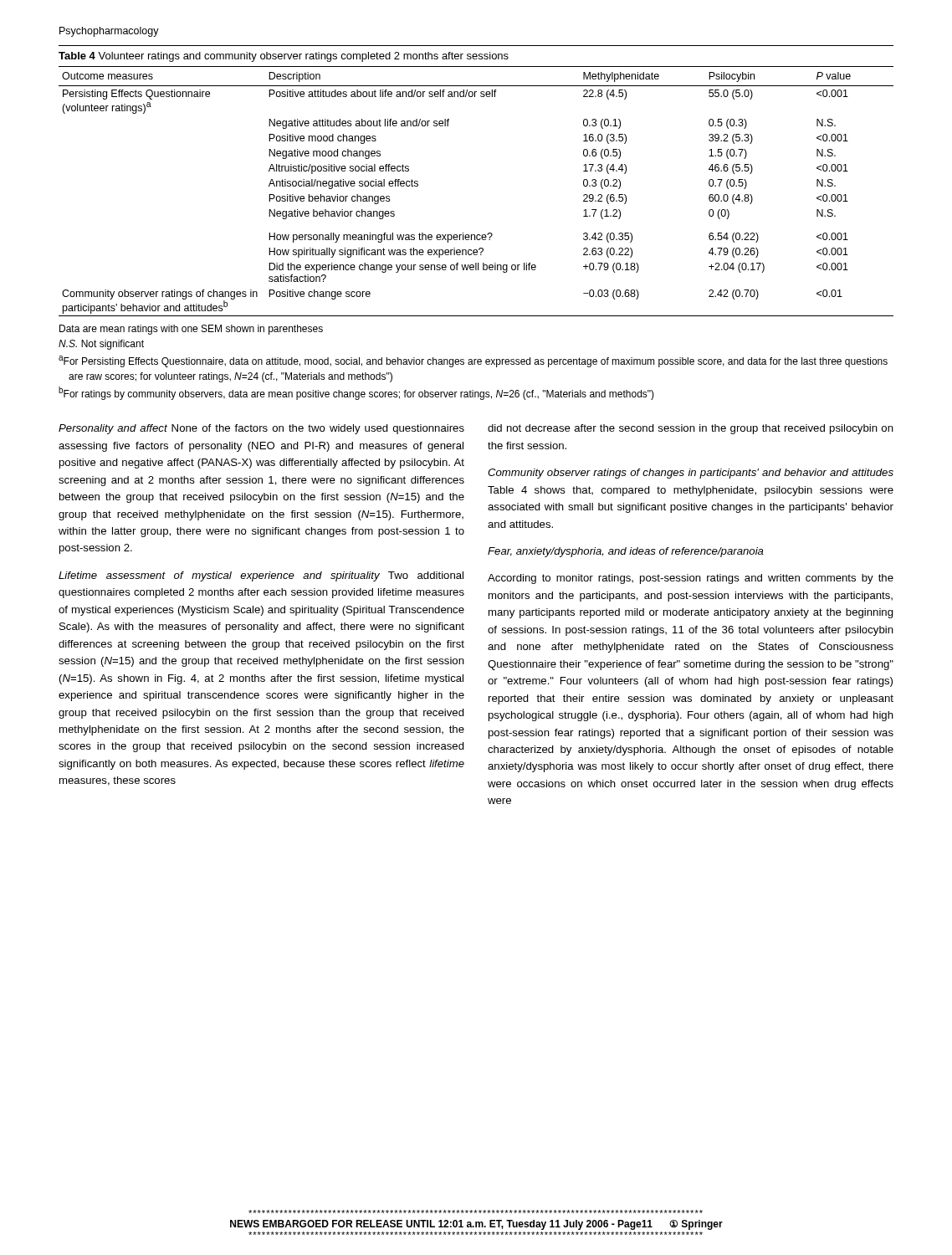Locate the footnote that reads "N.S. Not significant"

click(x=101, y=344)
